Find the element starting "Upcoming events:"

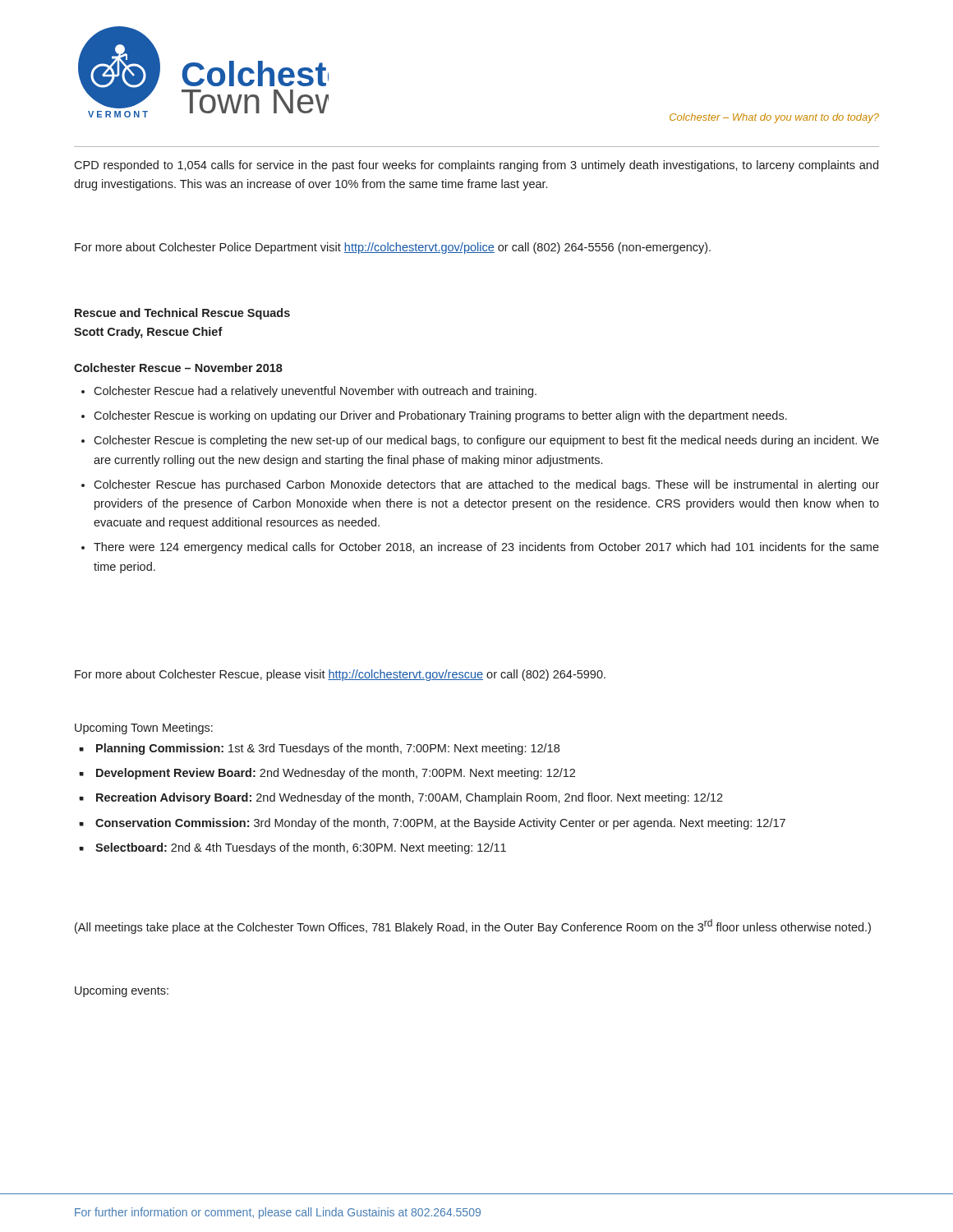click(x=122, y=991)
